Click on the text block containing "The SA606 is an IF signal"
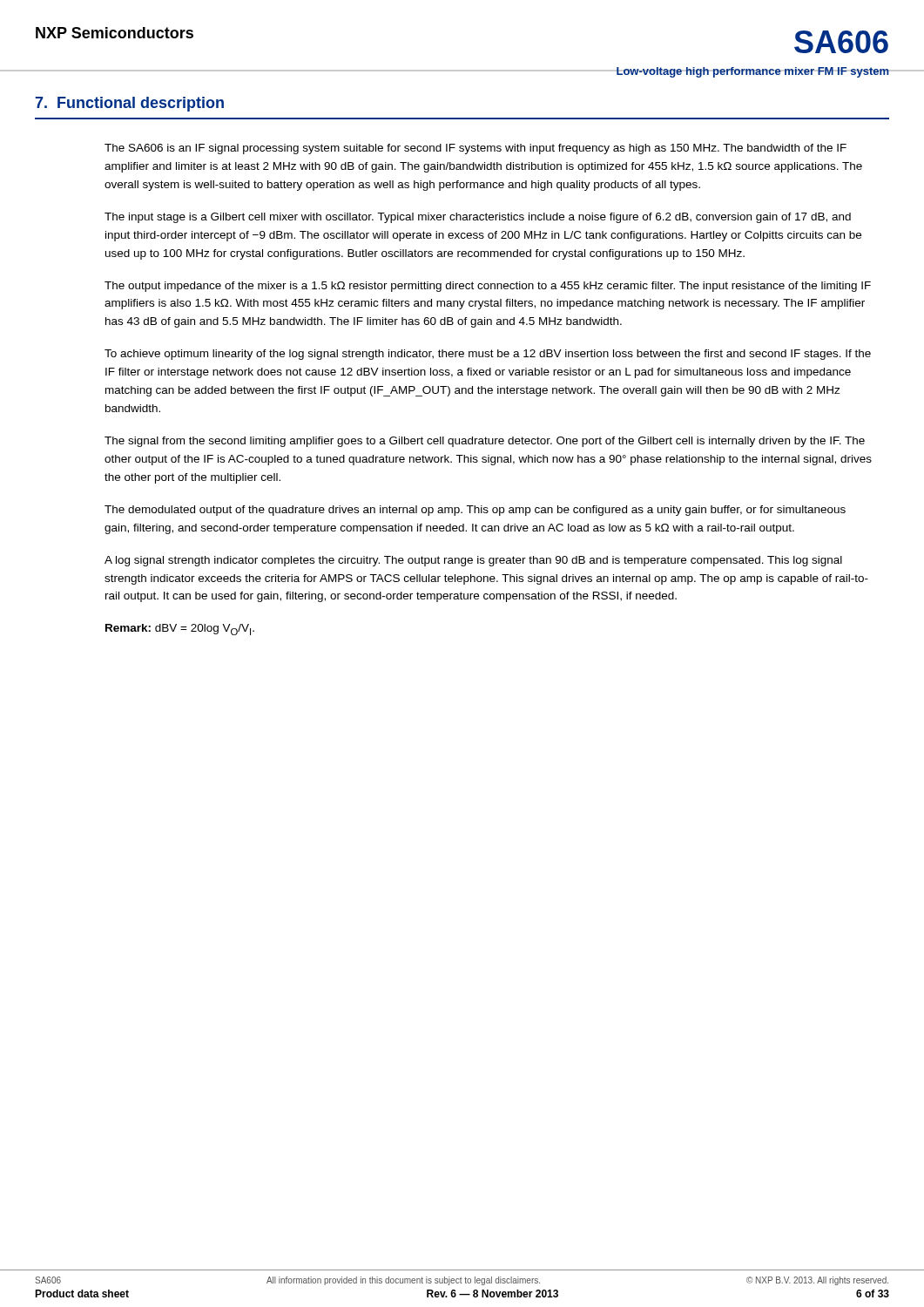The width and height of the screenshot is (924, 1307). 483,166
